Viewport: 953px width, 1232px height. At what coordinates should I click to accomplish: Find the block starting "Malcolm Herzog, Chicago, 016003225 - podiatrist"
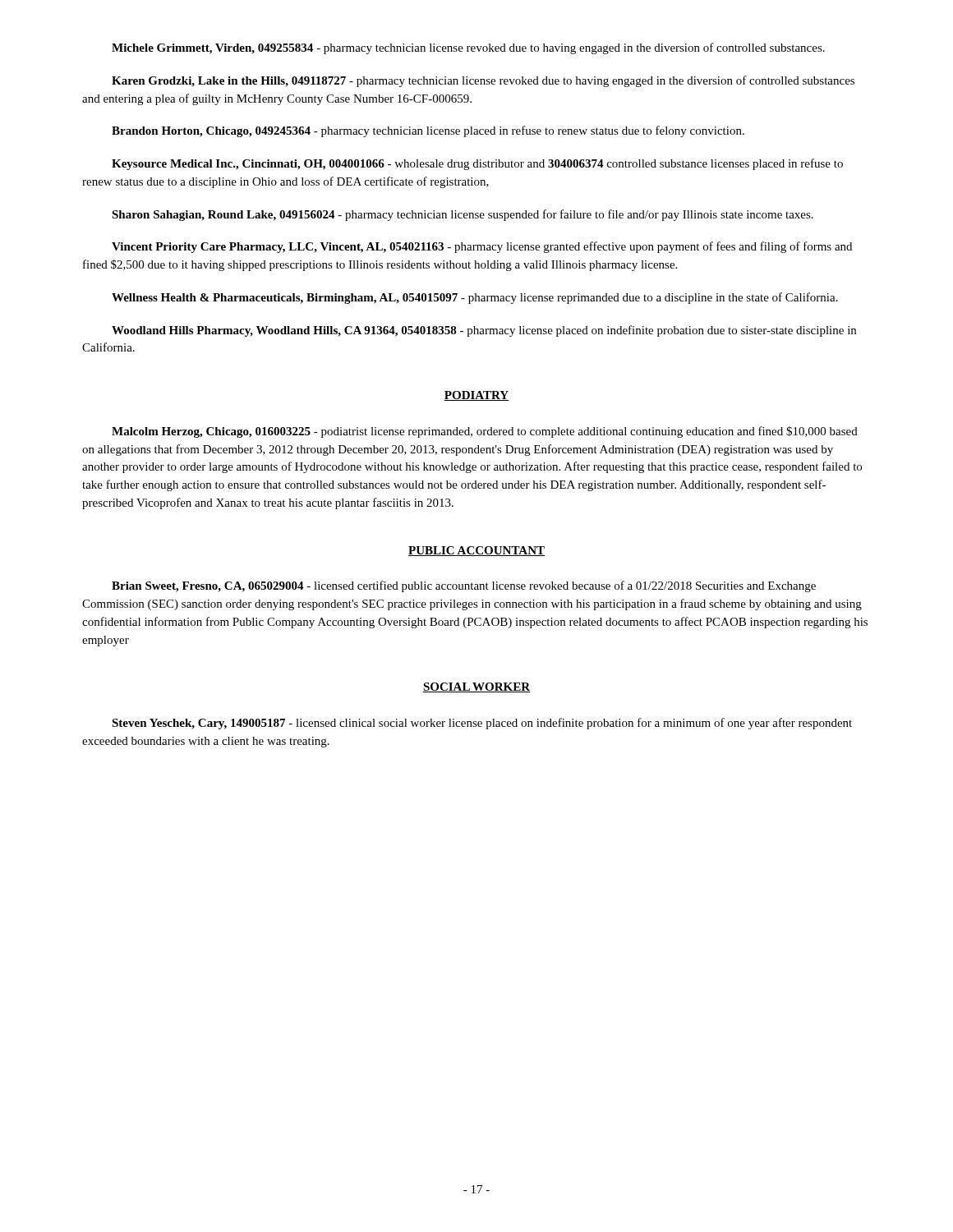point(472,467)
